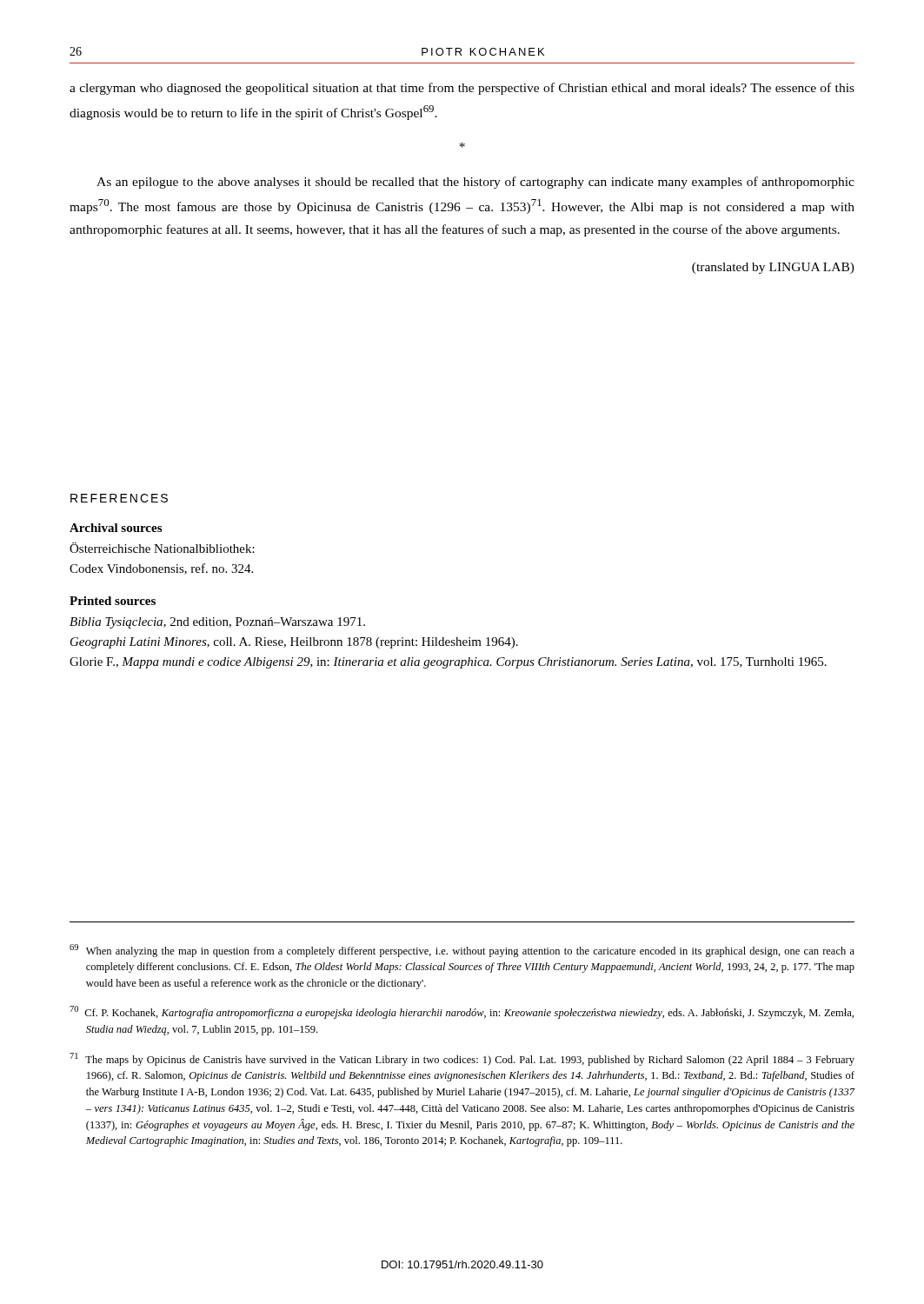Point to the text block starting "71 The maps by Opicinus de Canistris"
The height and width of the screenshot is (1304, 924).
(x=462, y=1099)
